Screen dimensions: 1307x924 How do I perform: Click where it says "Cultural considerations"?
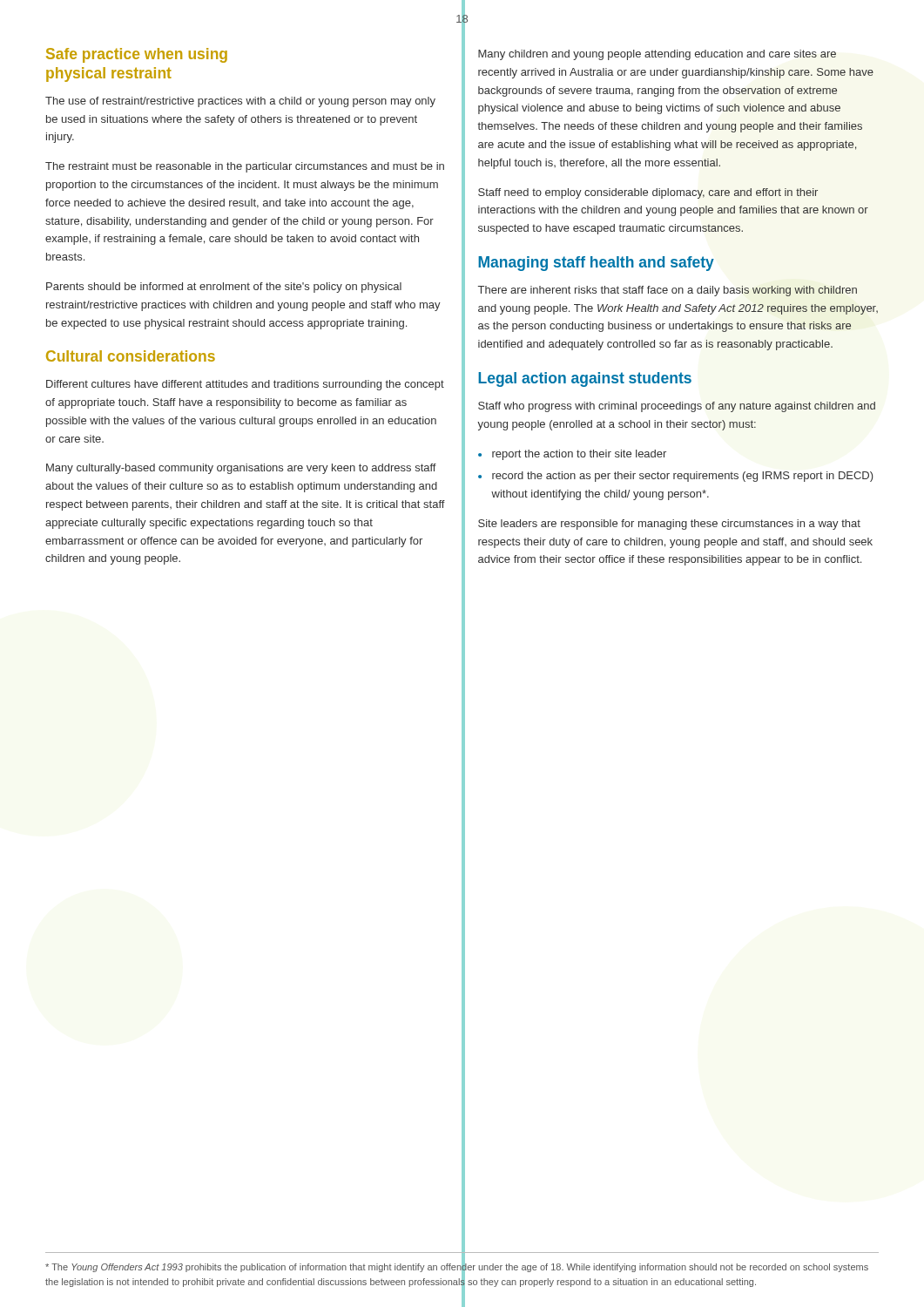pos(130,357)
